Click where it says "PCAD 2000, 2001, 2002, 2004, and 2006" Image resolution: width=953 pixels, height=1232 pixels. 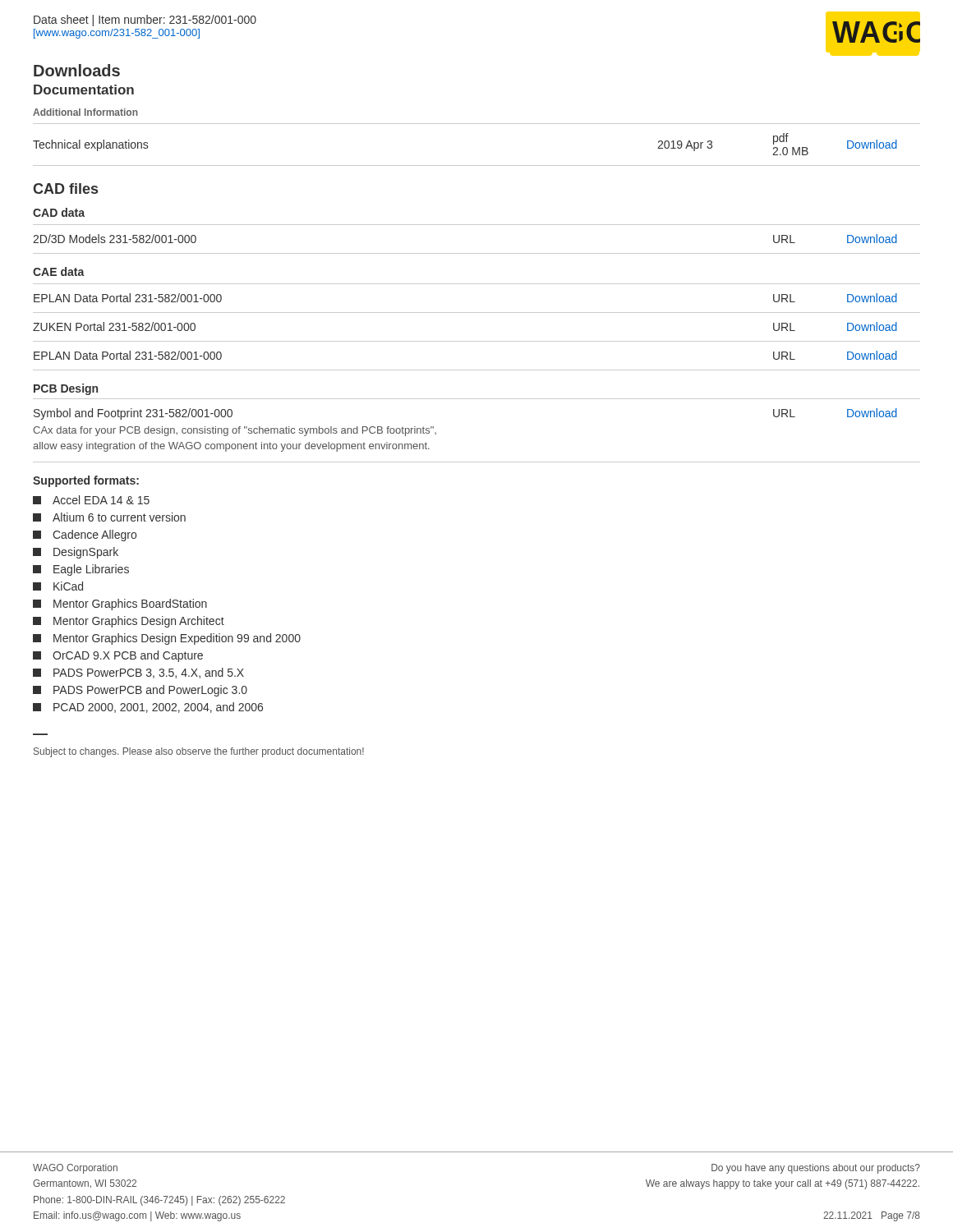click(x=148, y=707)
